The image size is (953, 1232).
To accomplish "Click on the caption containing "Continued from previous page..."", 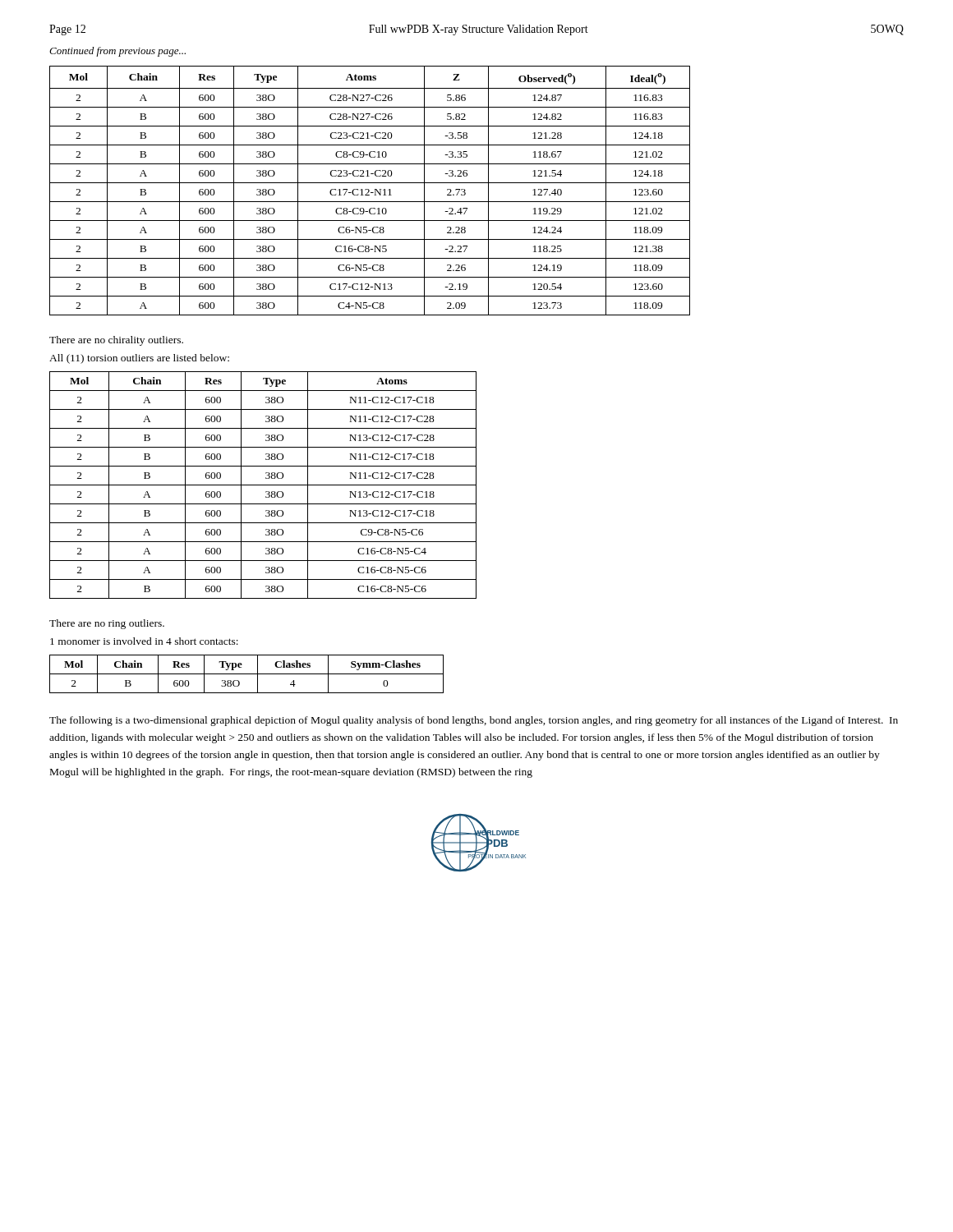I will click(x=118, y=51).
